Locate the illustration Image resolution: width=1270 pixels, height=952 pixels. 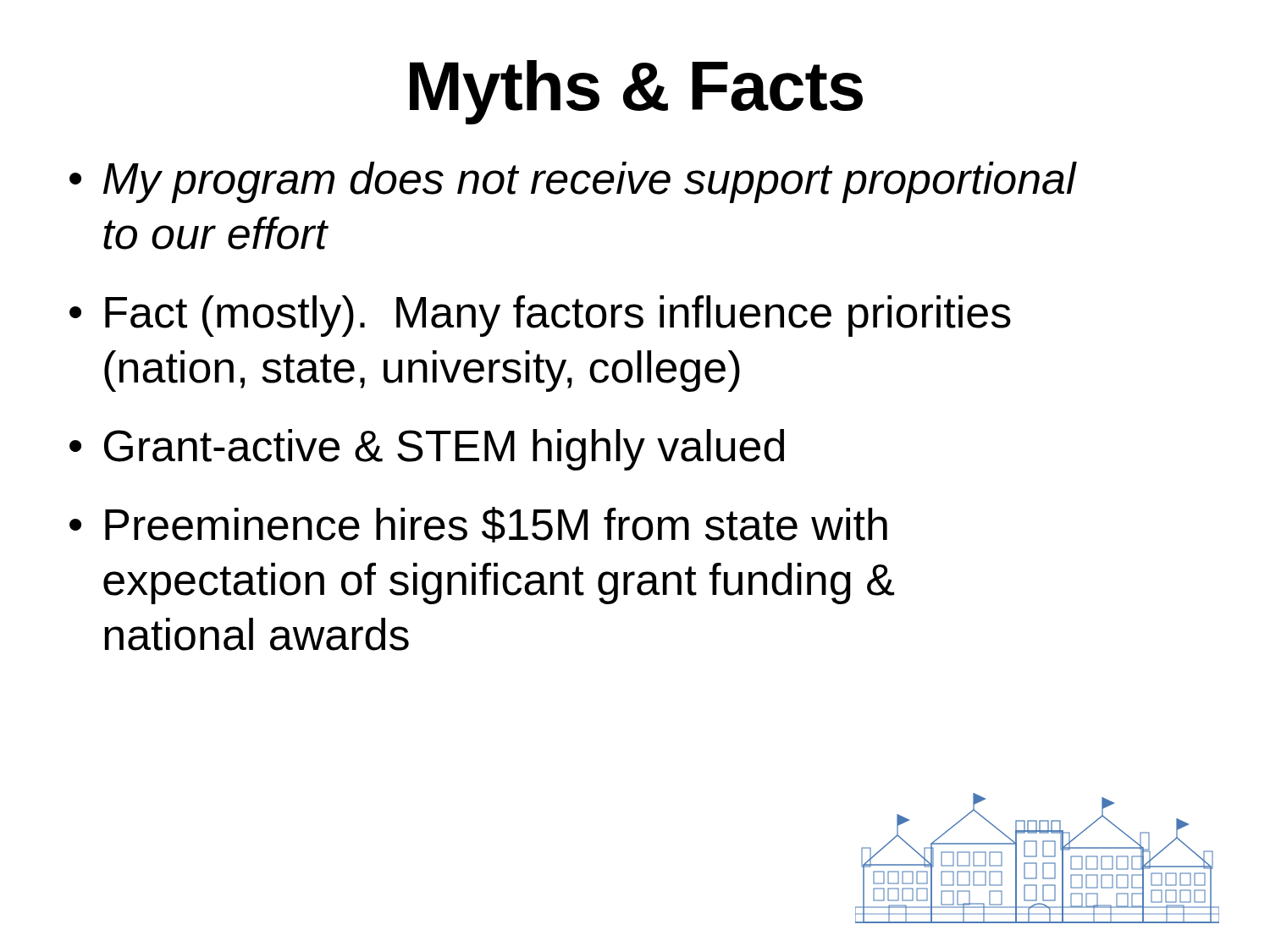tap(1037, 863)
